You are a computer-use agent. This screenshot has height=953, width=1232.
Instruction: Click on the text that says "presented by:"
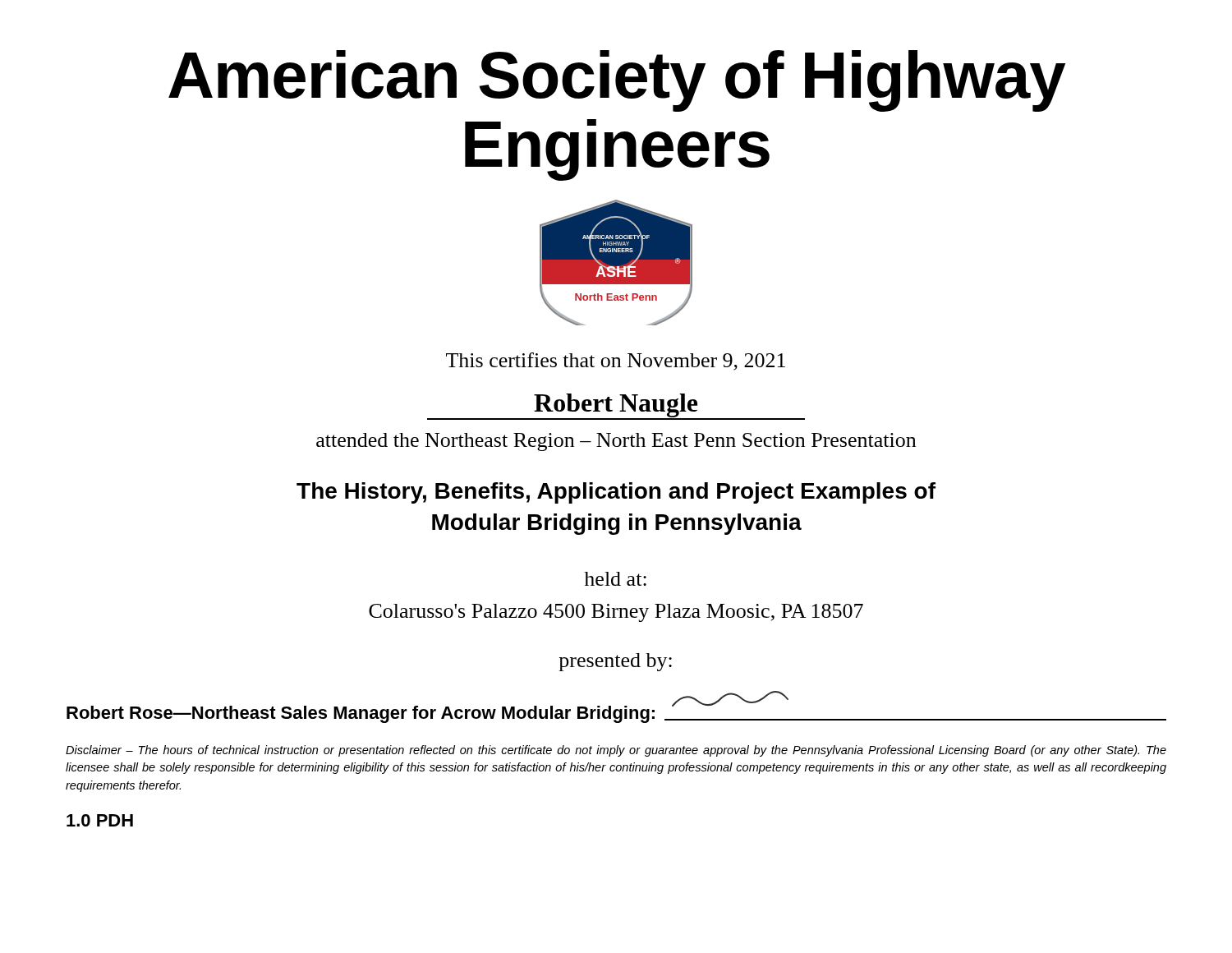pyautogui.click(x=616, y=660)
